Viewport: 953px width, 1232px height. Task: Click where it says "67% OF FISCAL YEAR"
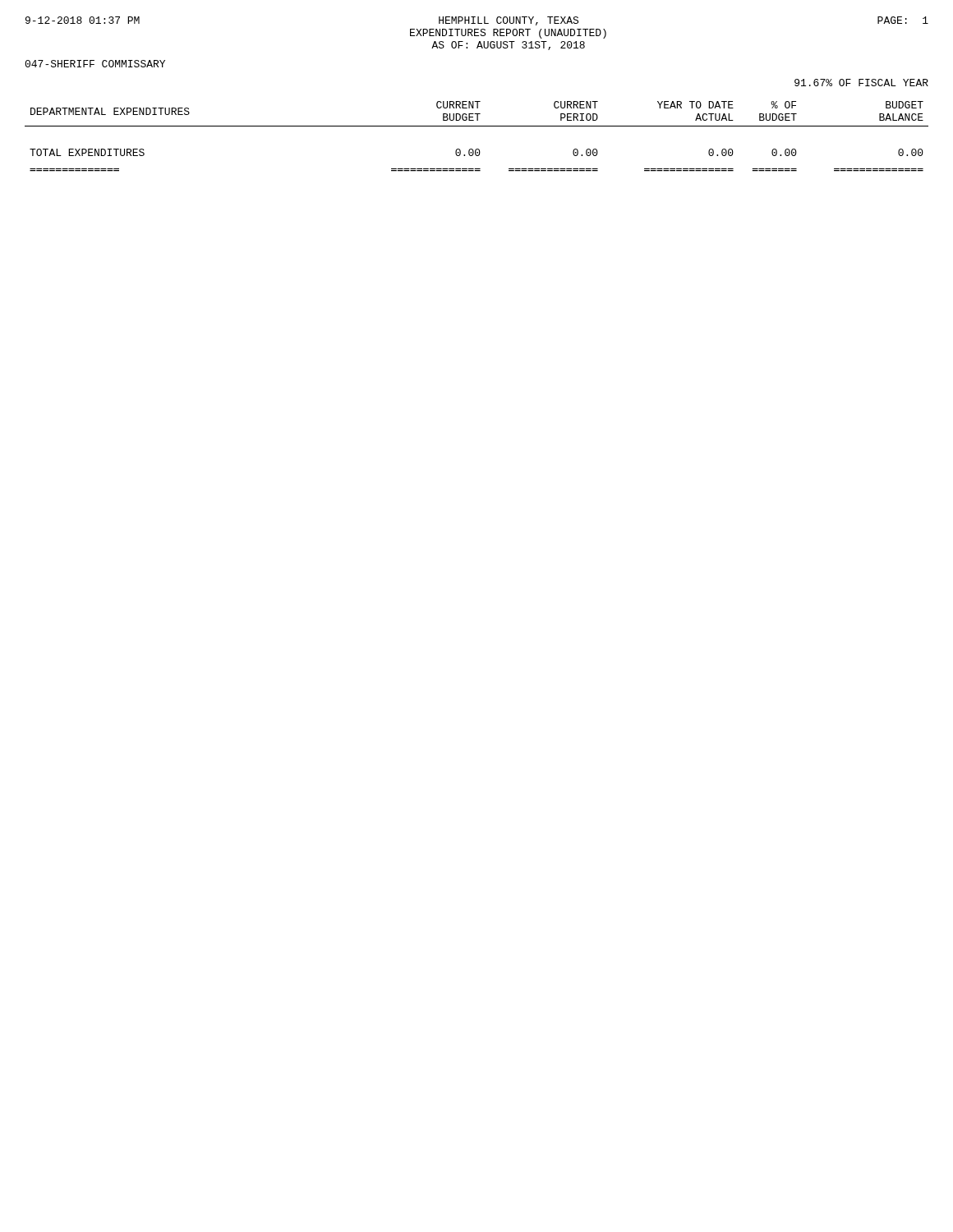(x=861, y=83)
